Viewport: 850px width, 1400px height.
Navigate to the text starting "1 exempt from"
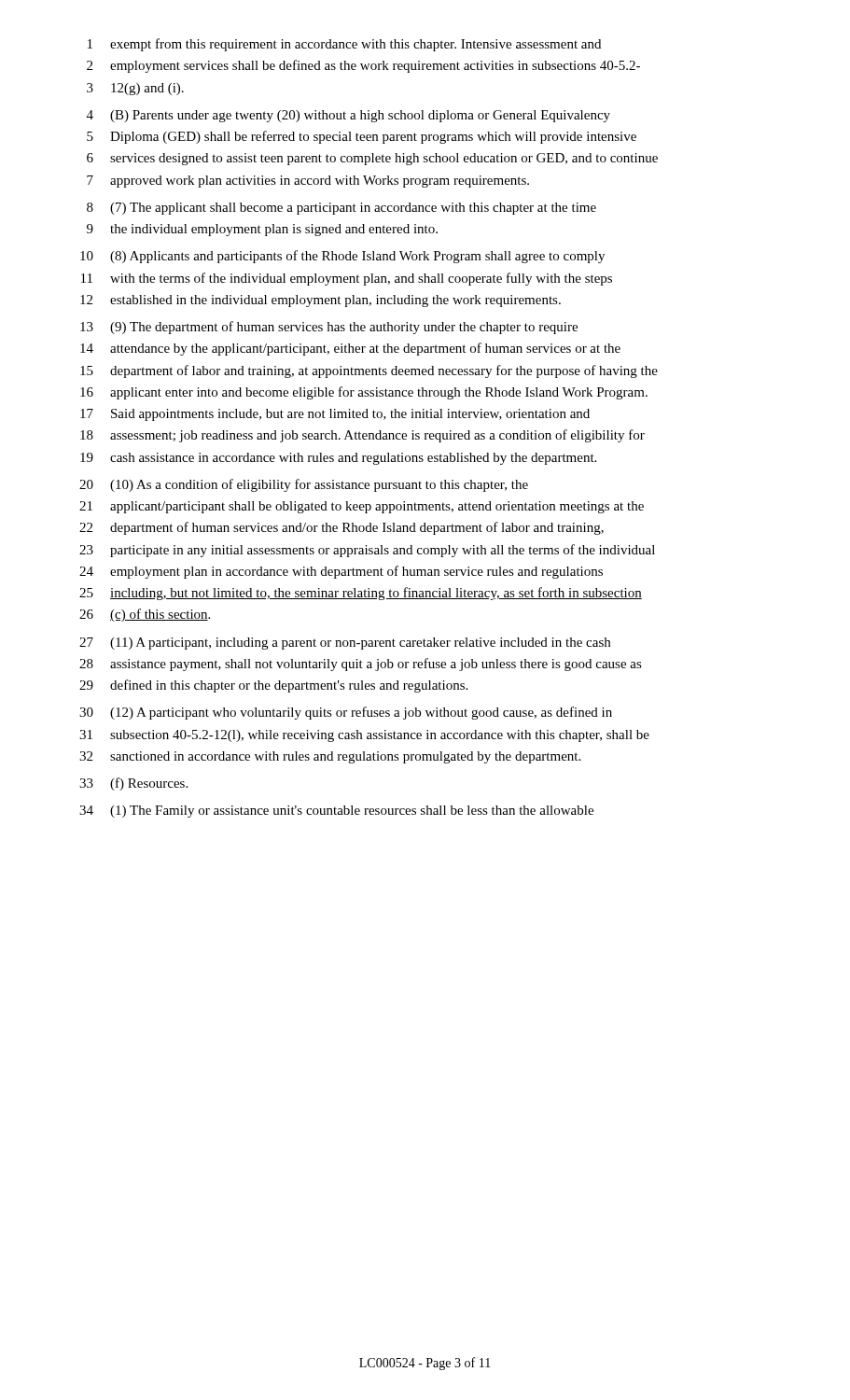tap(425, 44)
